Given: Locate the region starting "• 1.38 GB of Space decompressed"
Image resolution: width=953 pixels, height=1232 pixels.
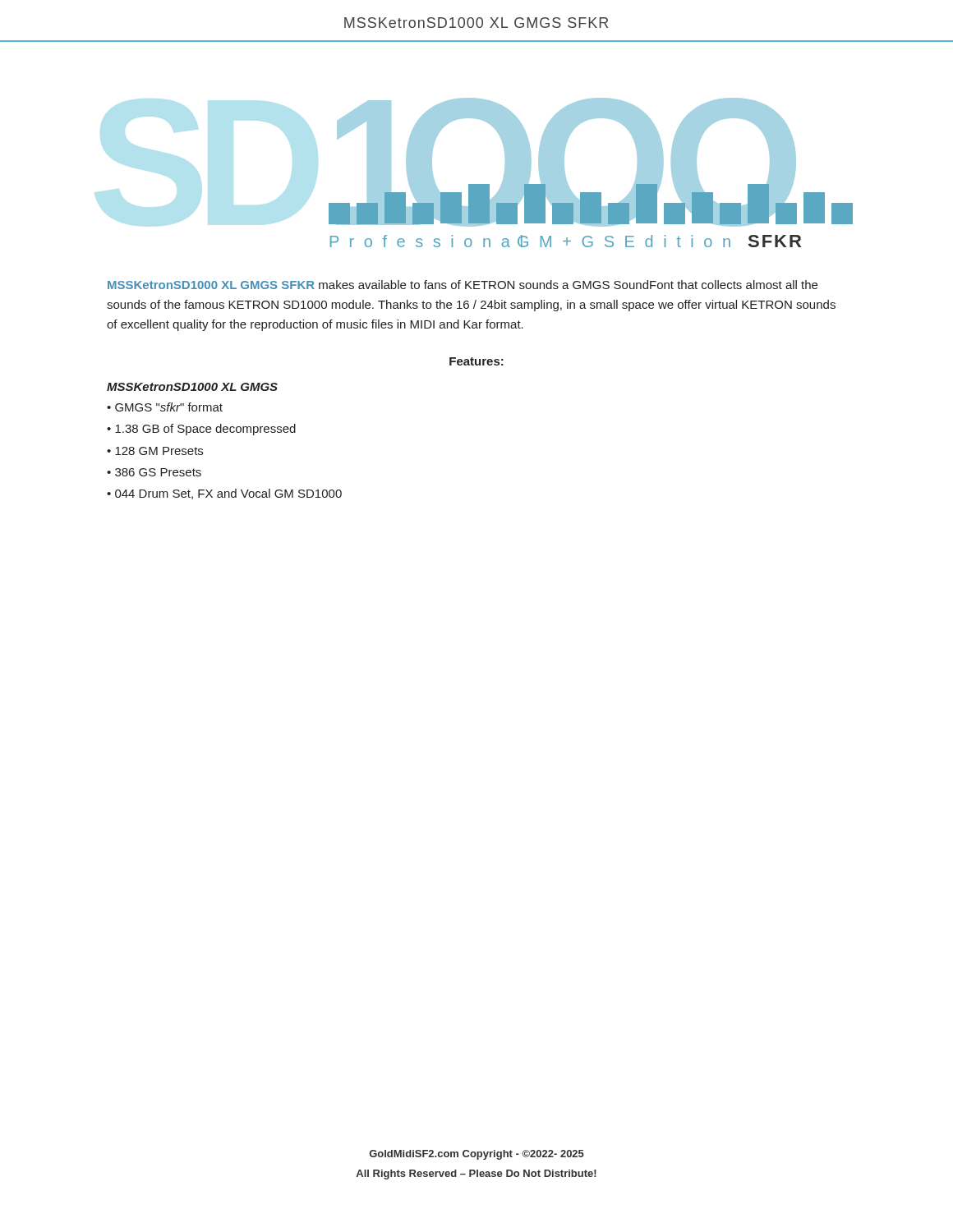Looking at the screenshot, I should 201,429.
